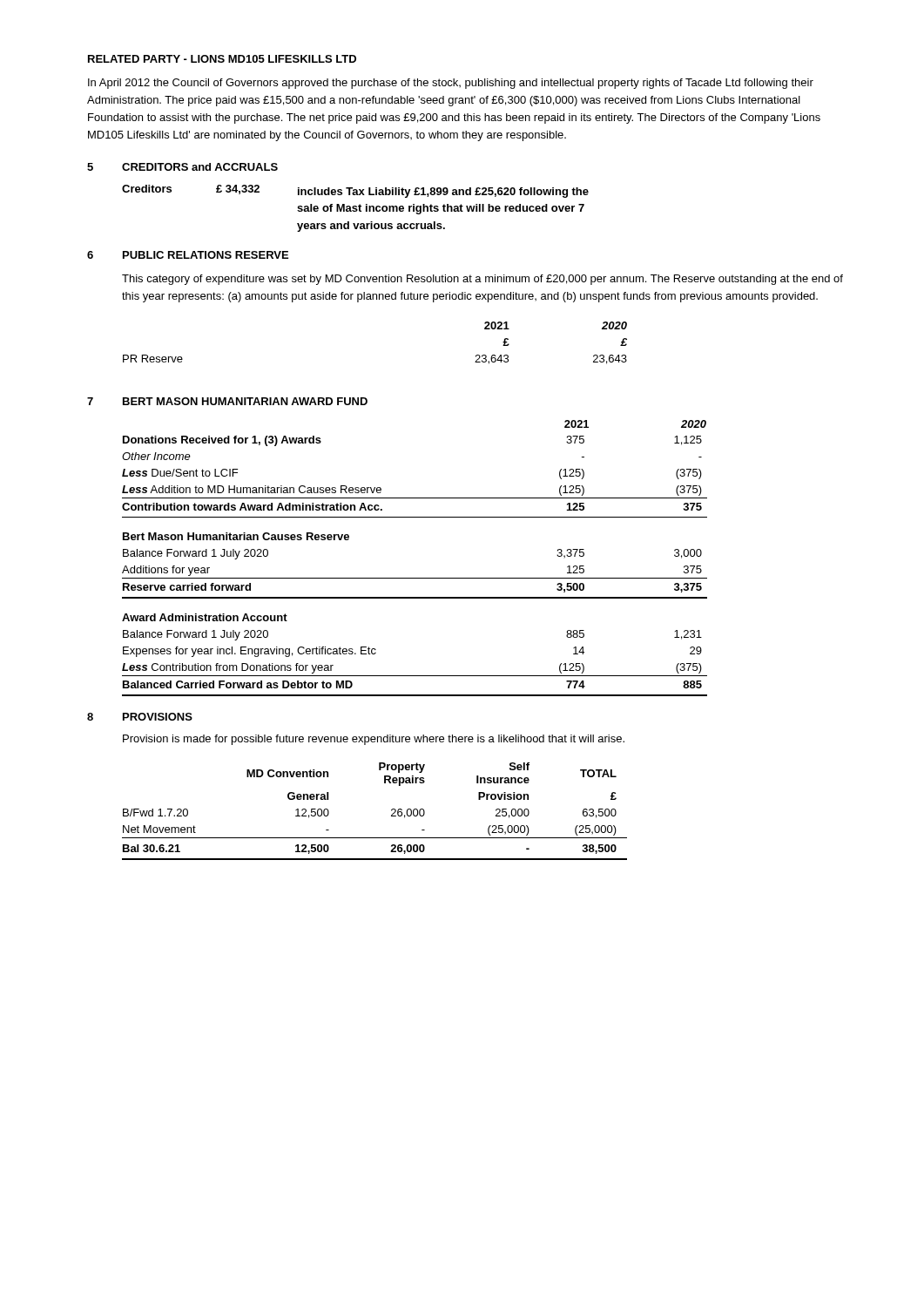The image size is (924, 1307).
Task: Point to the region starting "BERT MASON HUMANITARIAN"
Action: click(245, 402)
